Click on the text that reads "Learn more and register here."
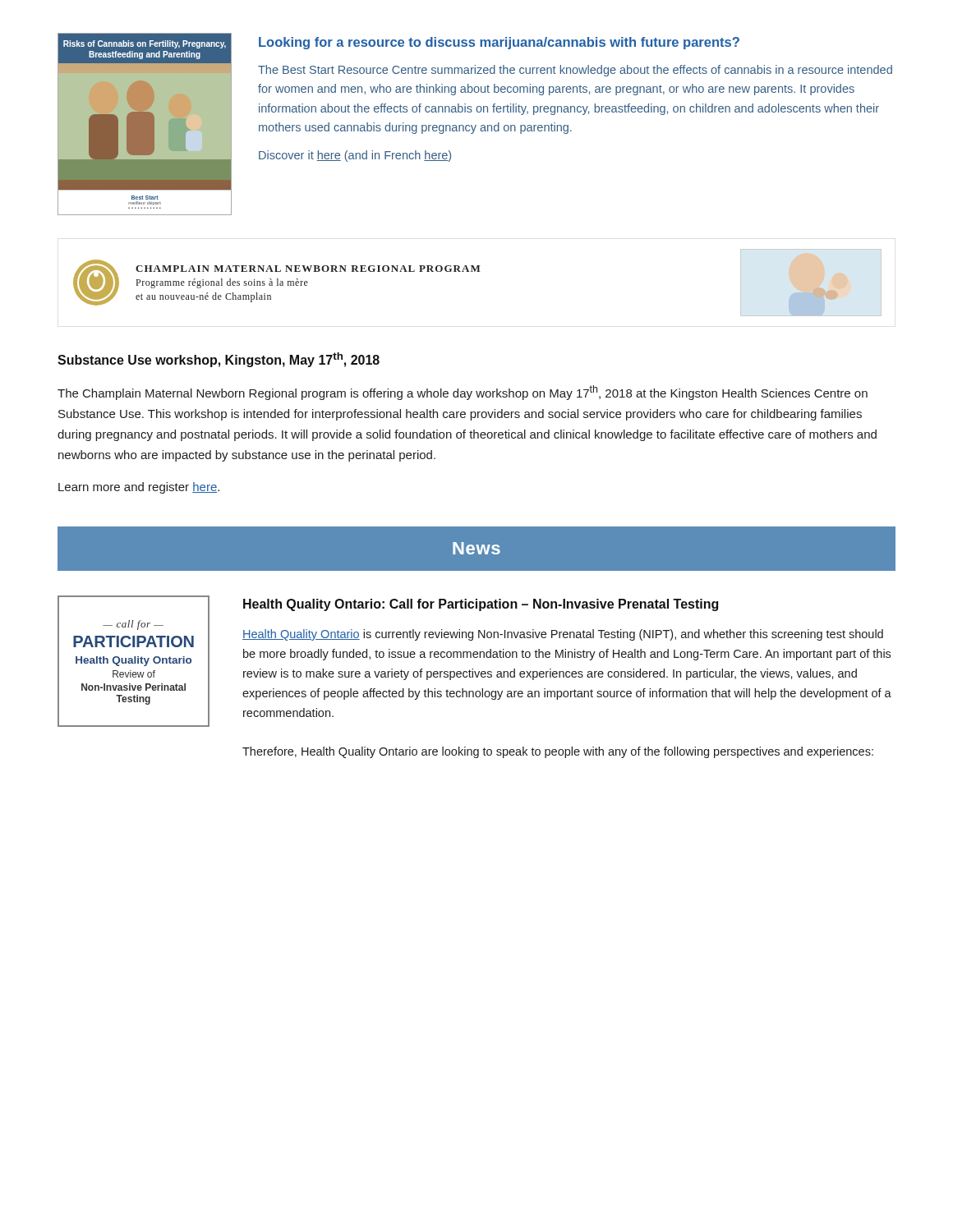This screenshot has height=1232, width=953. pos(139,487)
